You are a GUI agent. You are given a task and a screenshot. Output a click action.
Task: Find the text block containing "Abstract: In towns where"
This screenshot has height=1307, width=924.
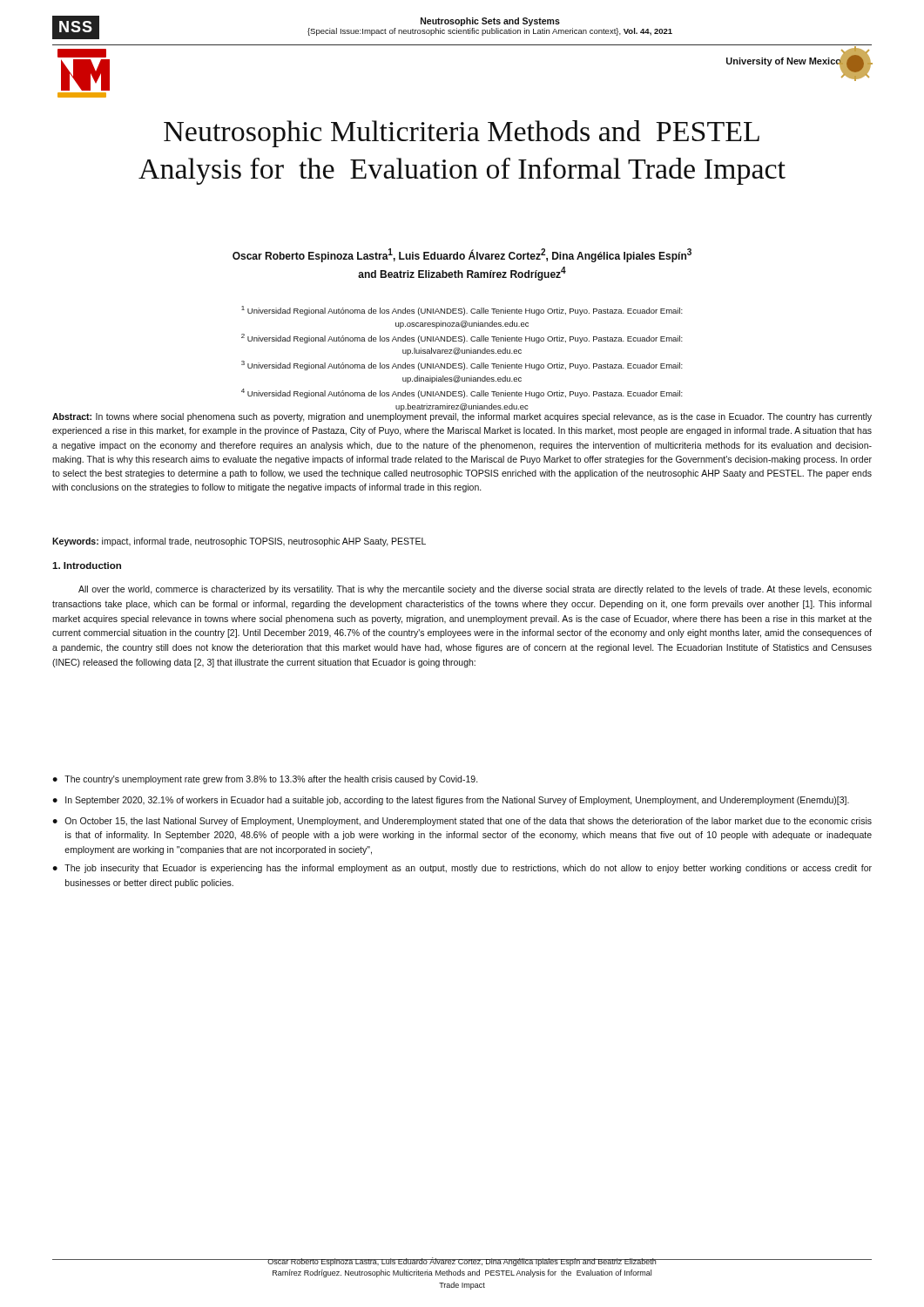462,452
